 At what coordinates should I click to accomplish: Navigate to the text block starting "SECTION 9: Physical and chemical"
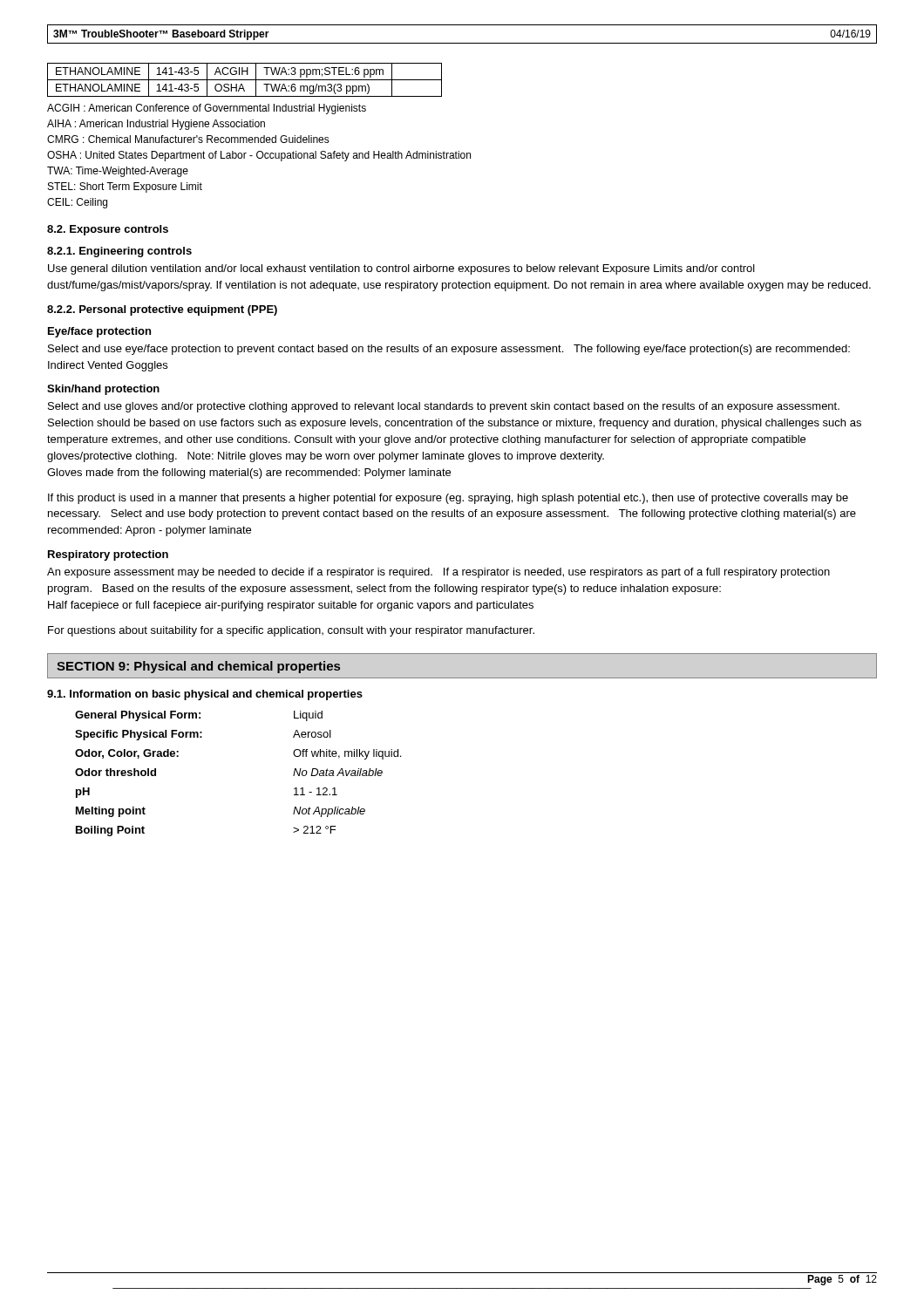(199, 665)
